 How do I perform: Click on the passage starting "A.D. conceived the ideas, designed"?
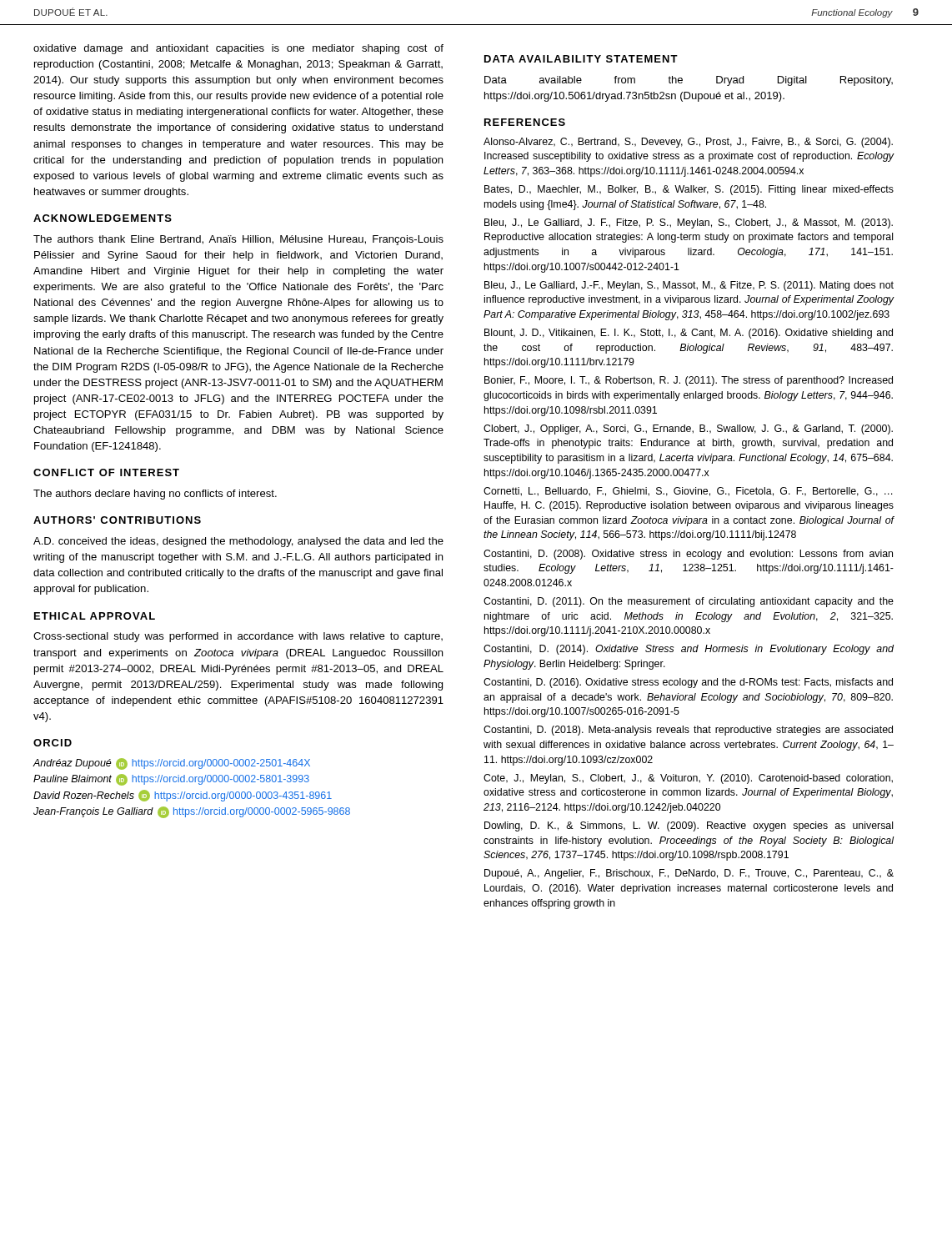[238, 565]
